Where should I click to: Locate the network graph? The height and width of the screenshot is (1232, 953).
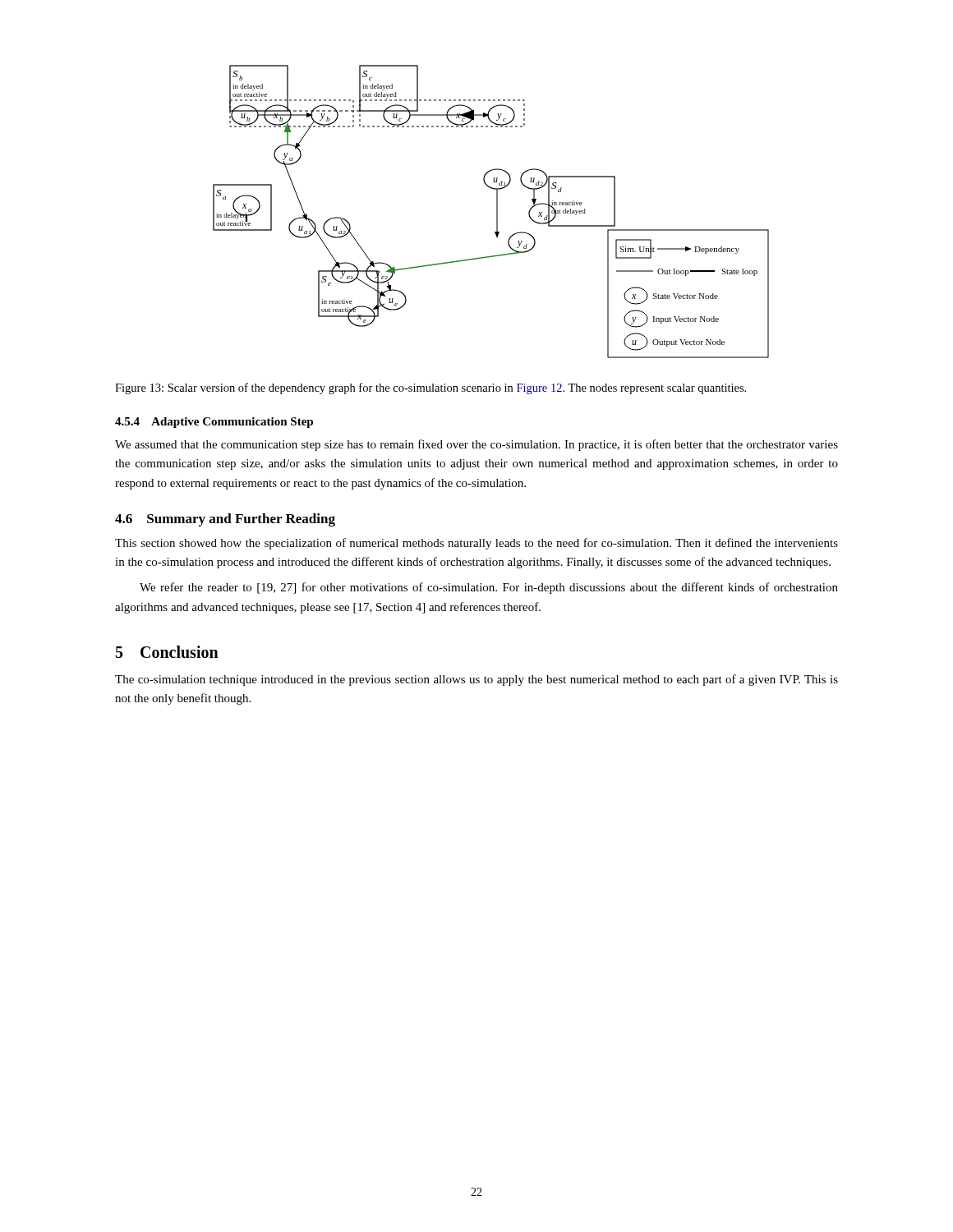476,211
